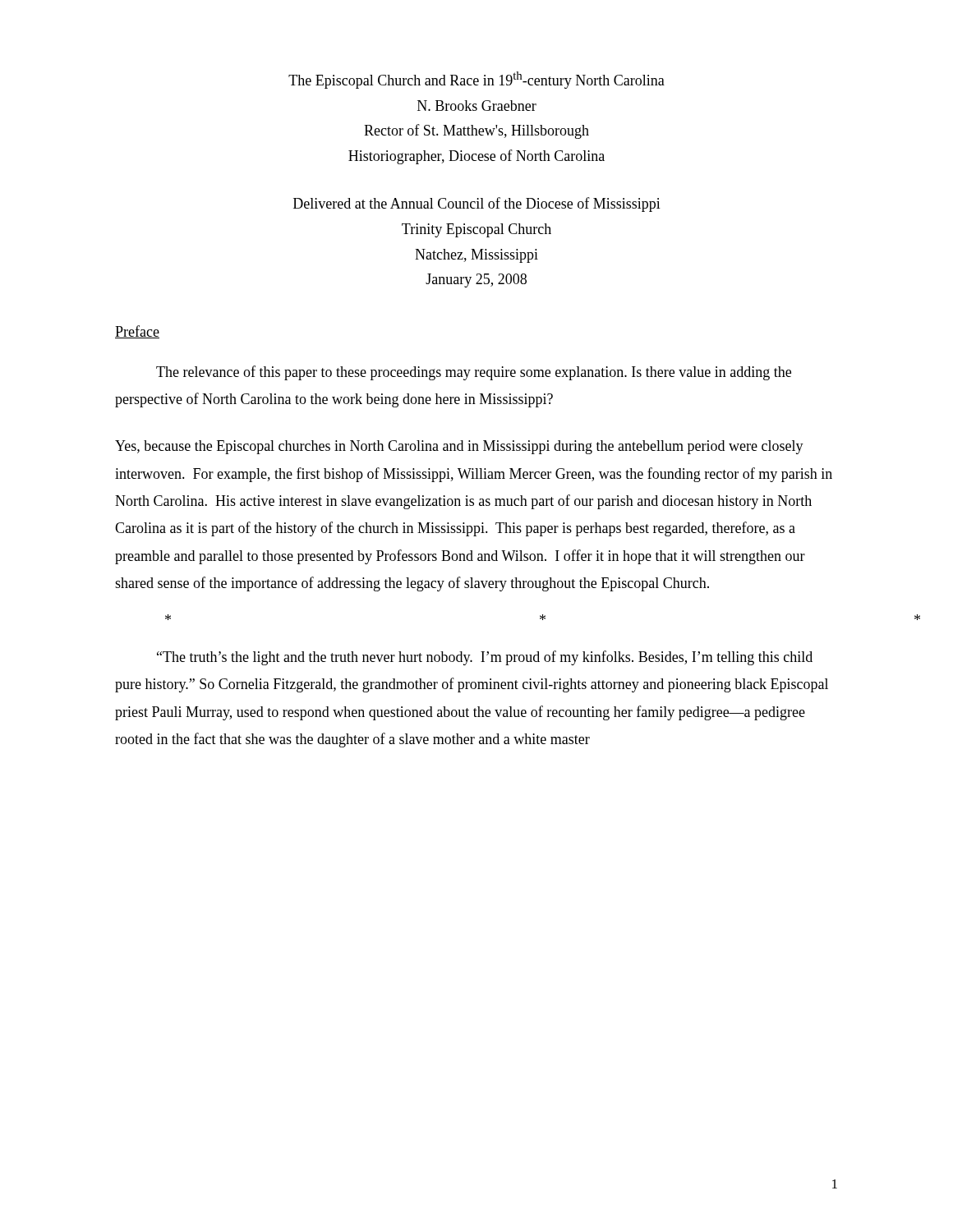The width and height of the screenshot is (953, 1232).
Task: Point to the block beginning "“The truth’s the light and the truth never"
Action: (x=472, y=698)
